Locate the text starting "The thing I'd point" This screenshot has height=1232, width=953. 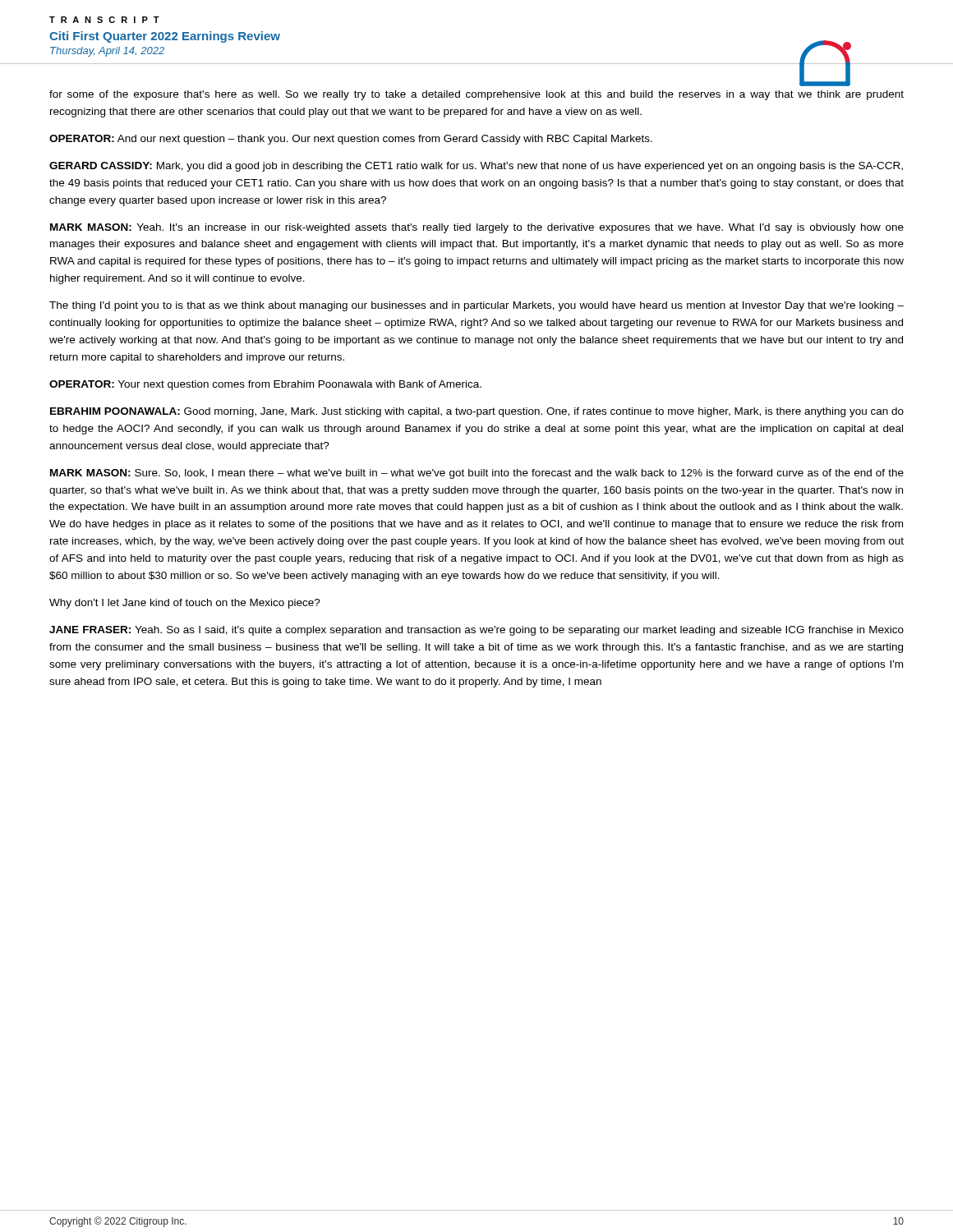(x=476, y=331)
